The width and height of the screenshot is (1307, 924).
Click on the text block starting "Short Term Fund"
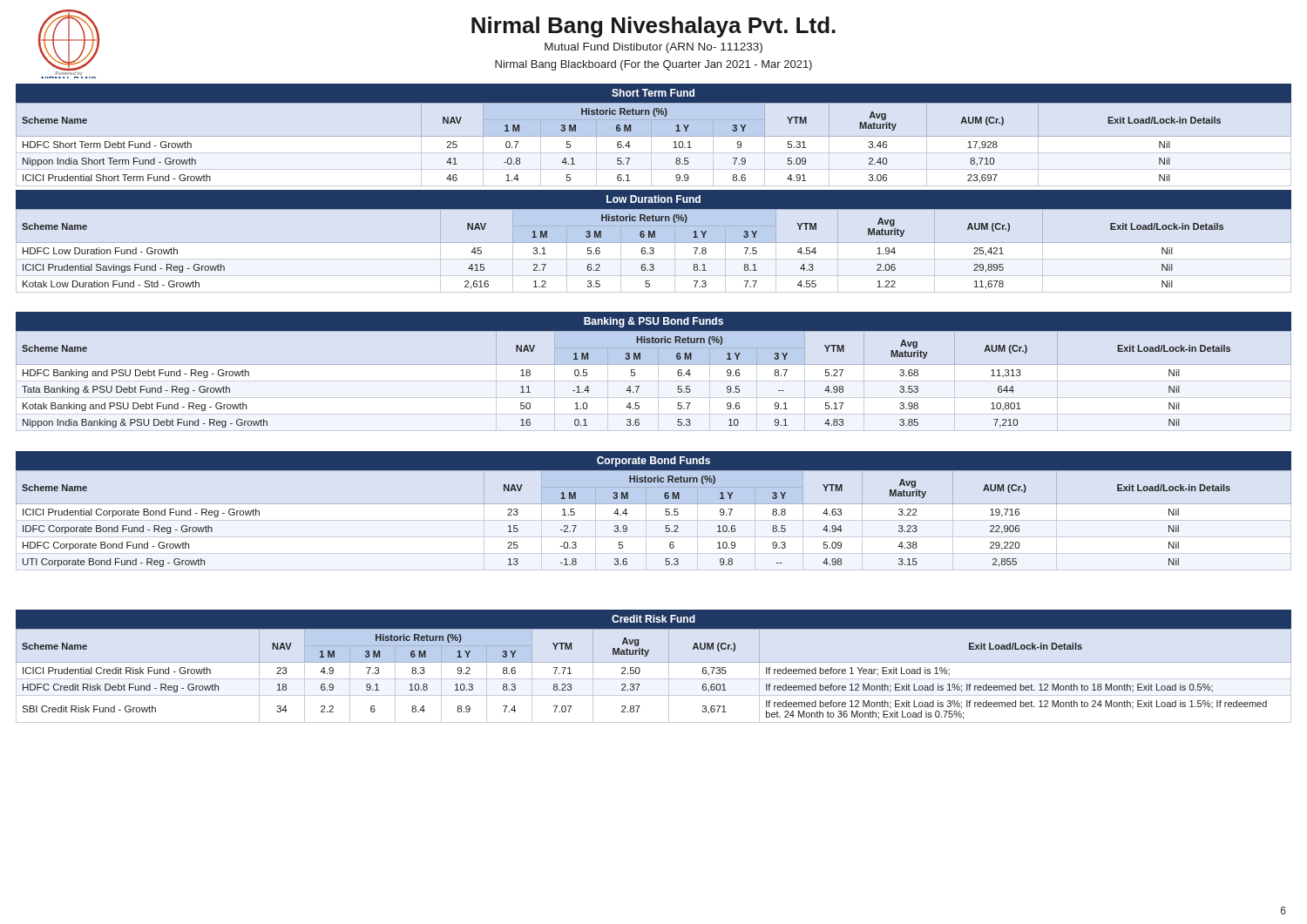coord(654,93)
